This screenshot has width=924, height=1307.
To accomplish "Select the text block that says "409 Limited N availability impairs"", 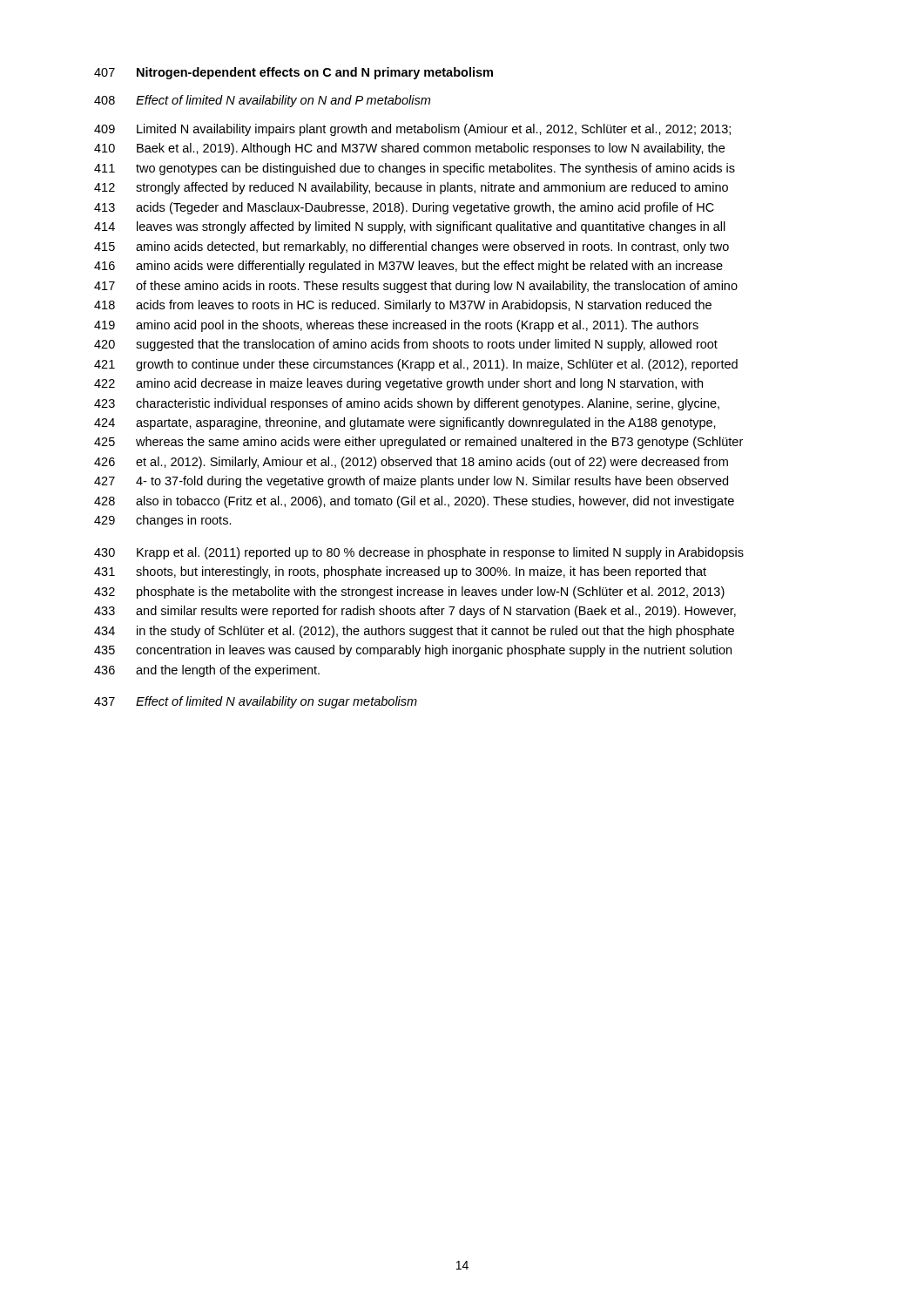I will 462,325.
